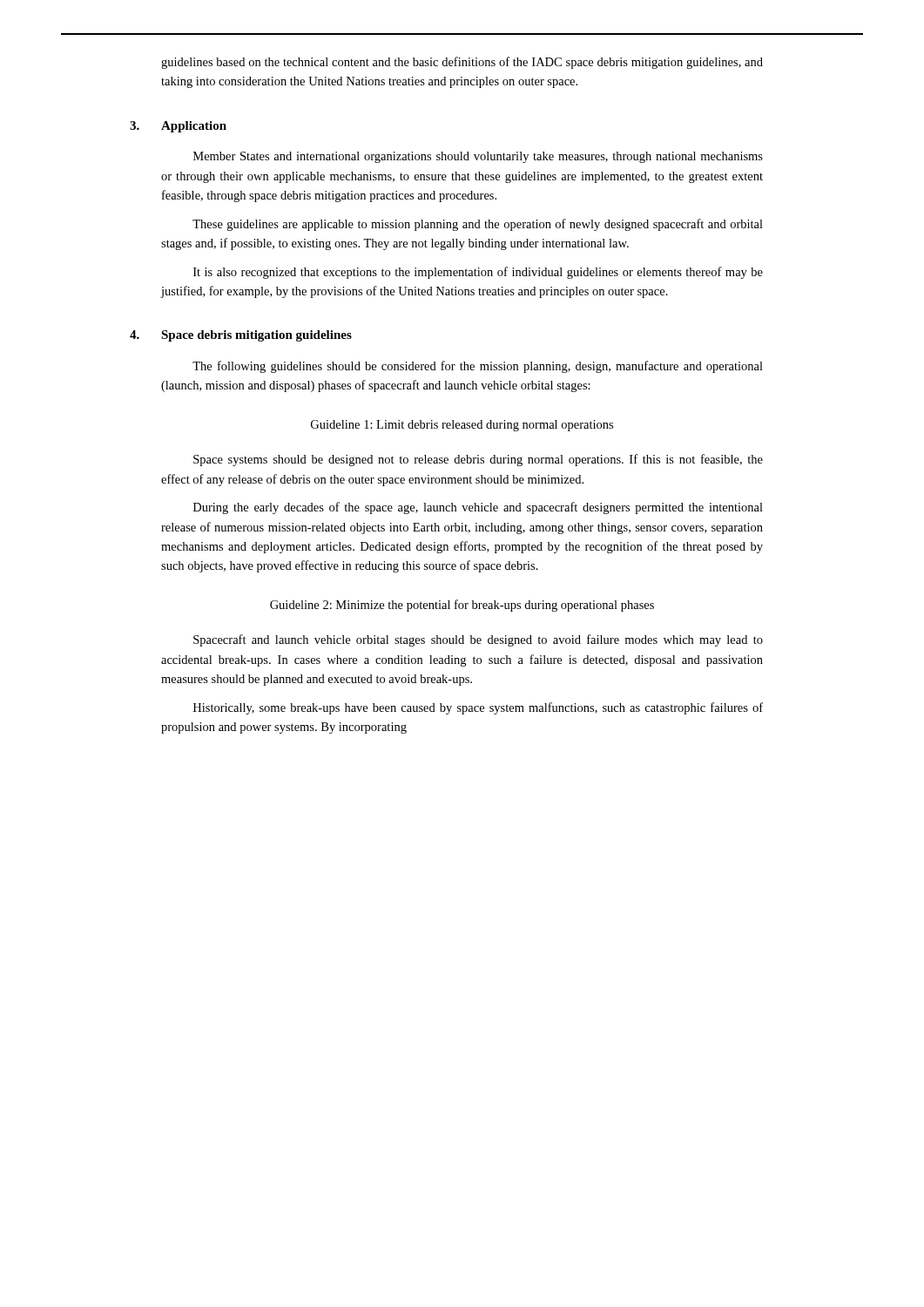
Task: Find the block starting "These guidelines are applicable to mission planning"
Action: coord(462,233)
